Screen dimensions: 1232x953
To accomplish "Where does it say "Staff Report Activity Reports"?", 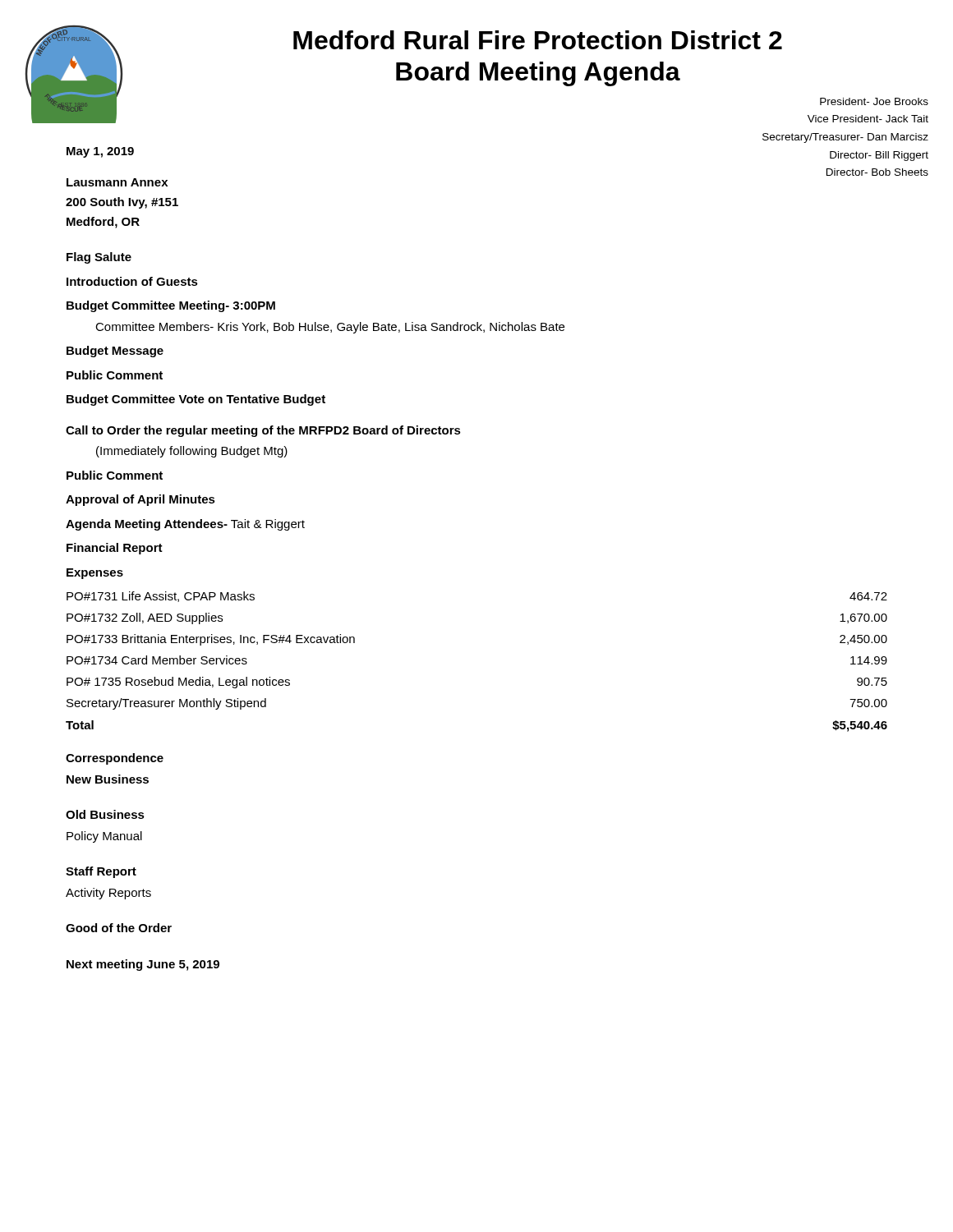I will pos(109,881).
